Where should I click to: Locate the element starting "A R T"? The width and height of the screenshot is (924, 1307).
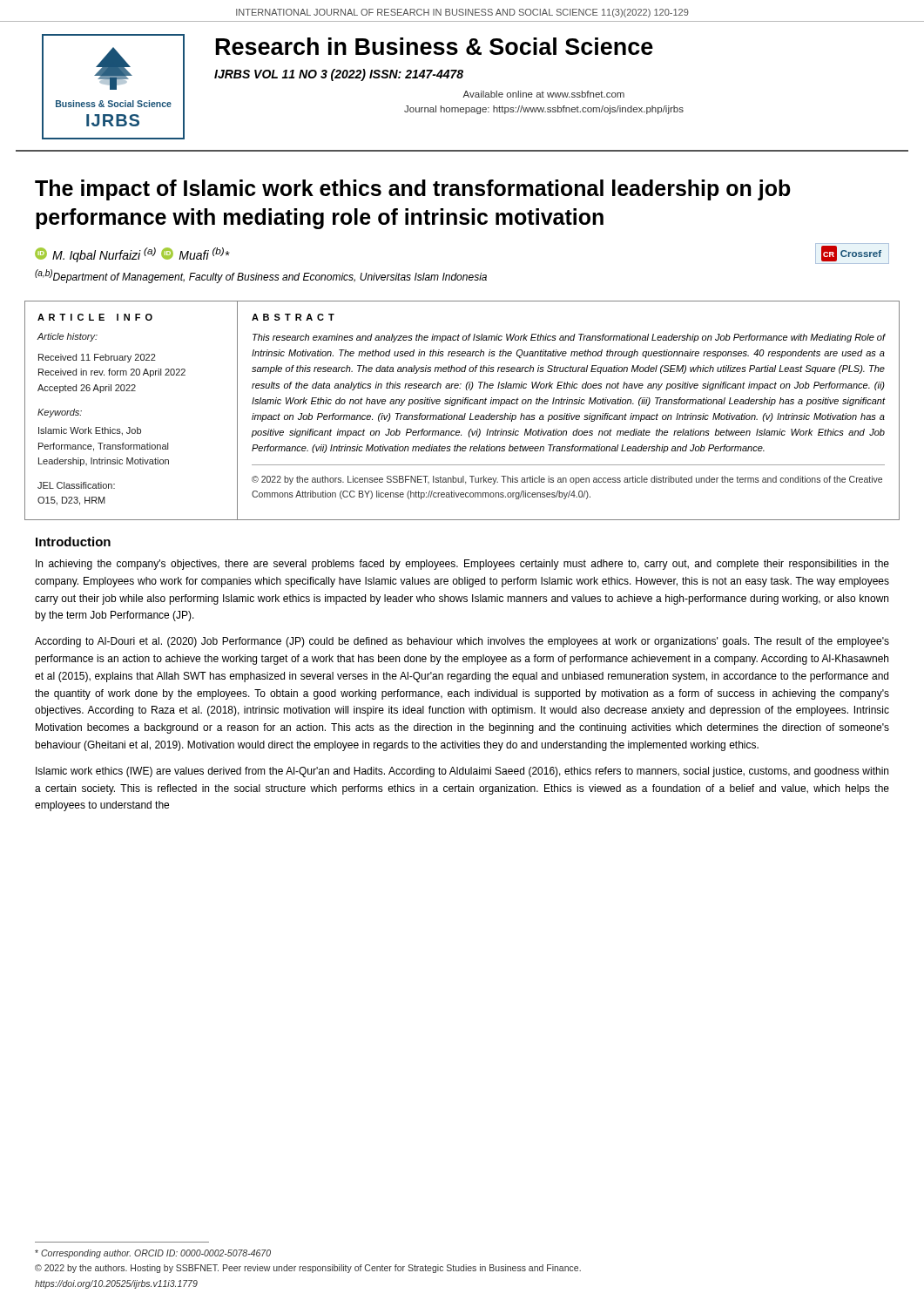click(95, 317)
